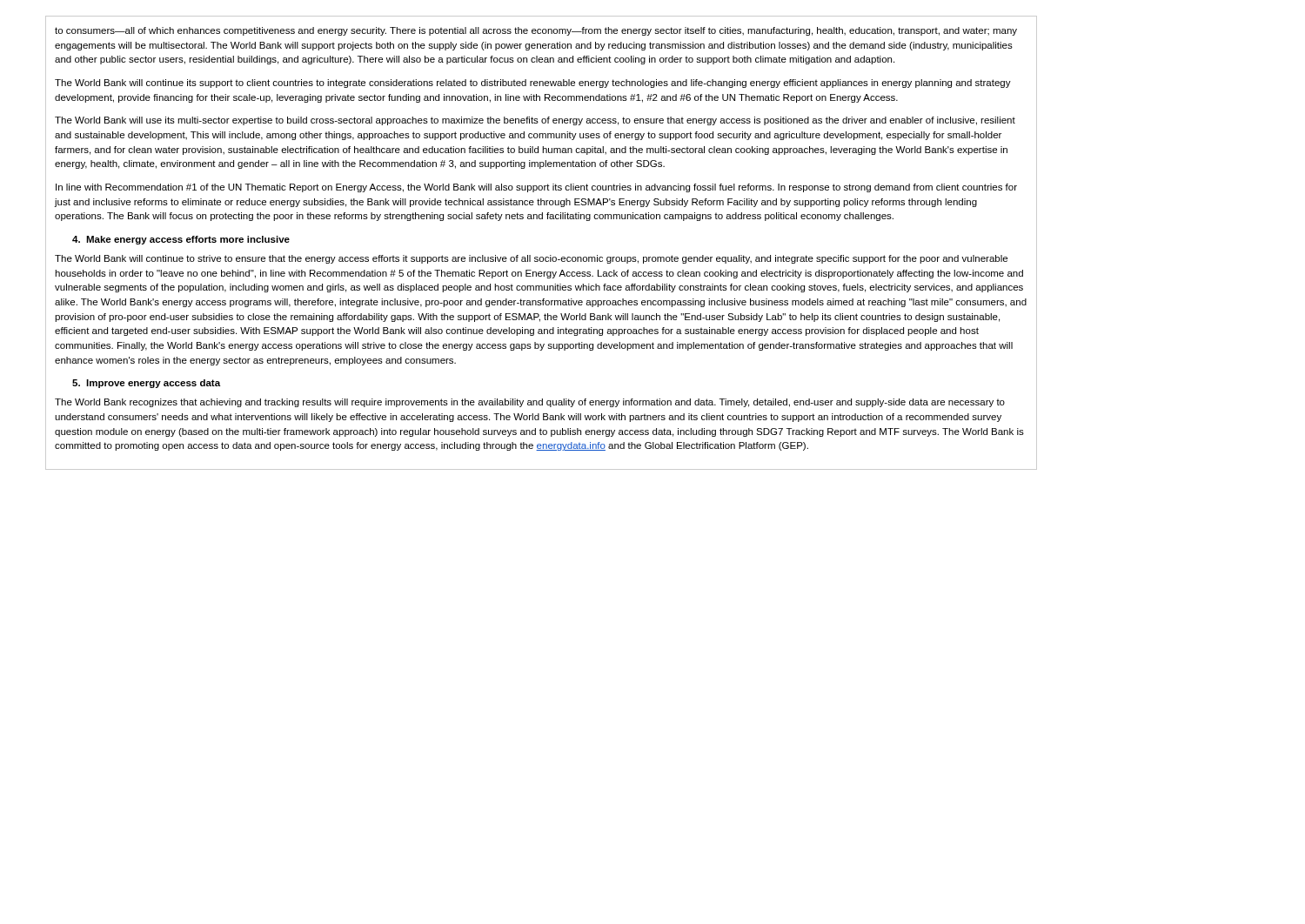This screenshot has height=924, width=1305.
Task: Click the passage that begins "The World Bank will use its multi-sector"
Action: [535, 142]
